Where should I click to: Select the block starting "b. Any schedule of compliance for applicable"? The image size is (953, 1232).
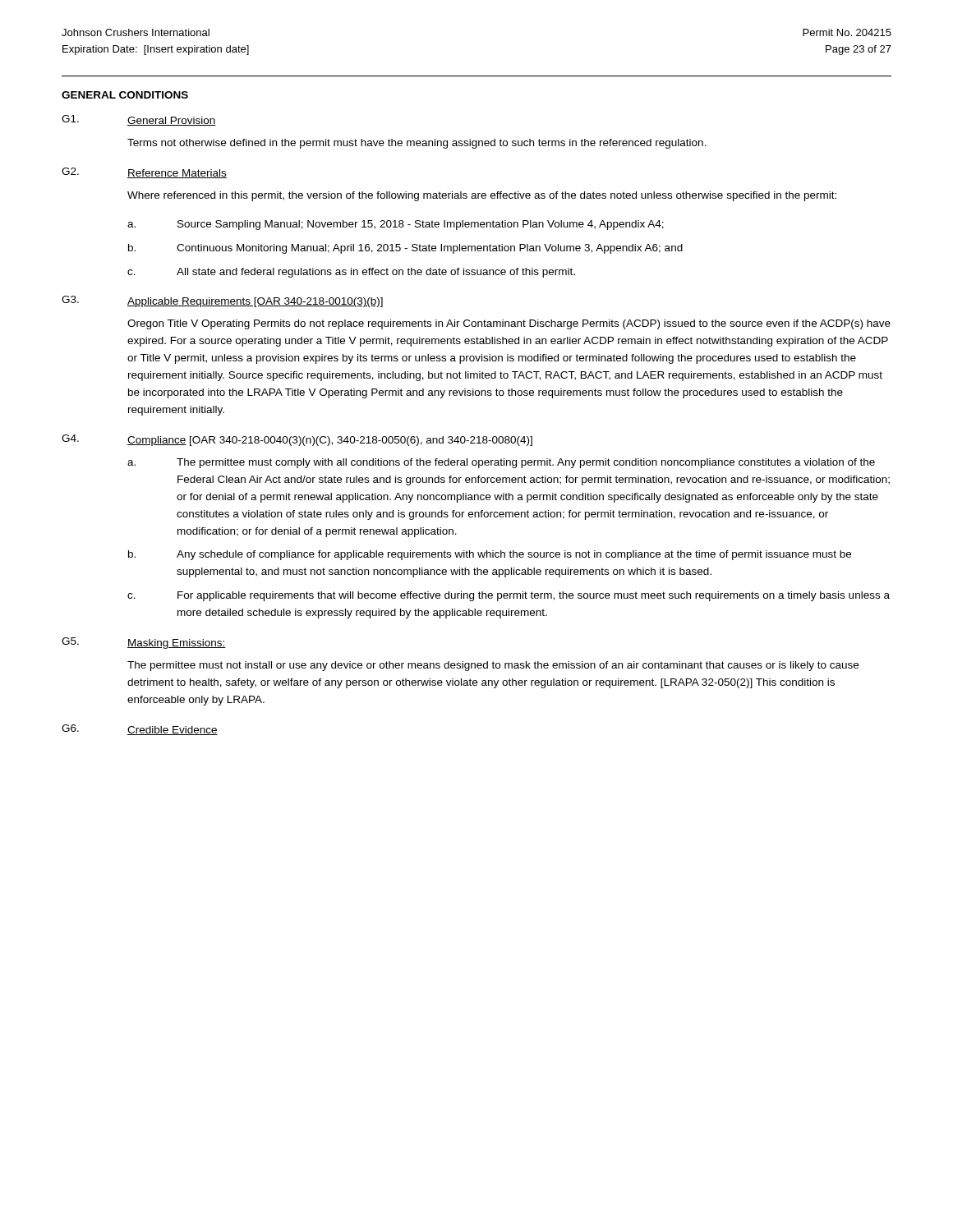click(x=509, y=564)
